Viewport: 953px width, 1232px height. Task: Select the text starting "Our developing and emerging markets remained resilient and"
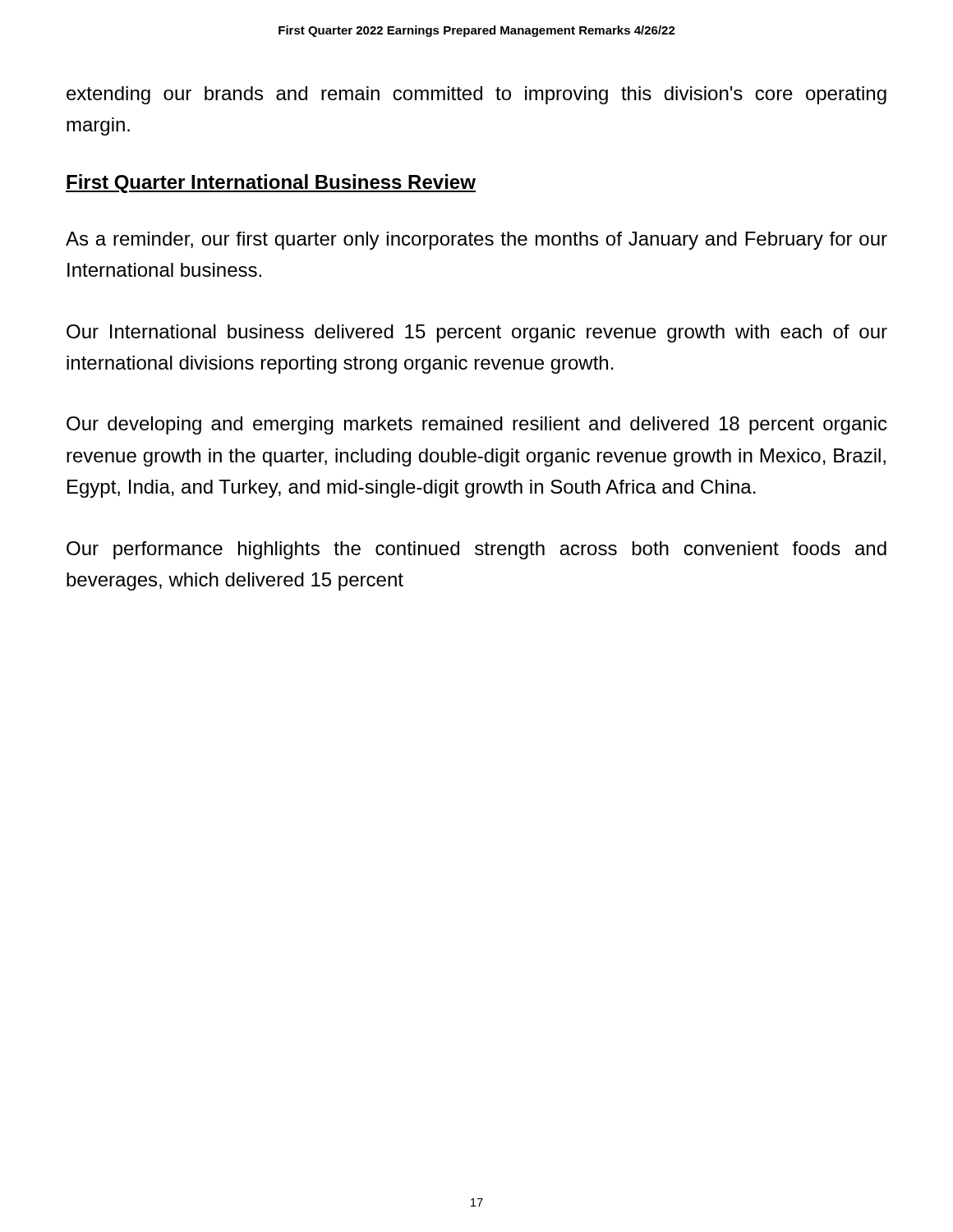[476, 455]
